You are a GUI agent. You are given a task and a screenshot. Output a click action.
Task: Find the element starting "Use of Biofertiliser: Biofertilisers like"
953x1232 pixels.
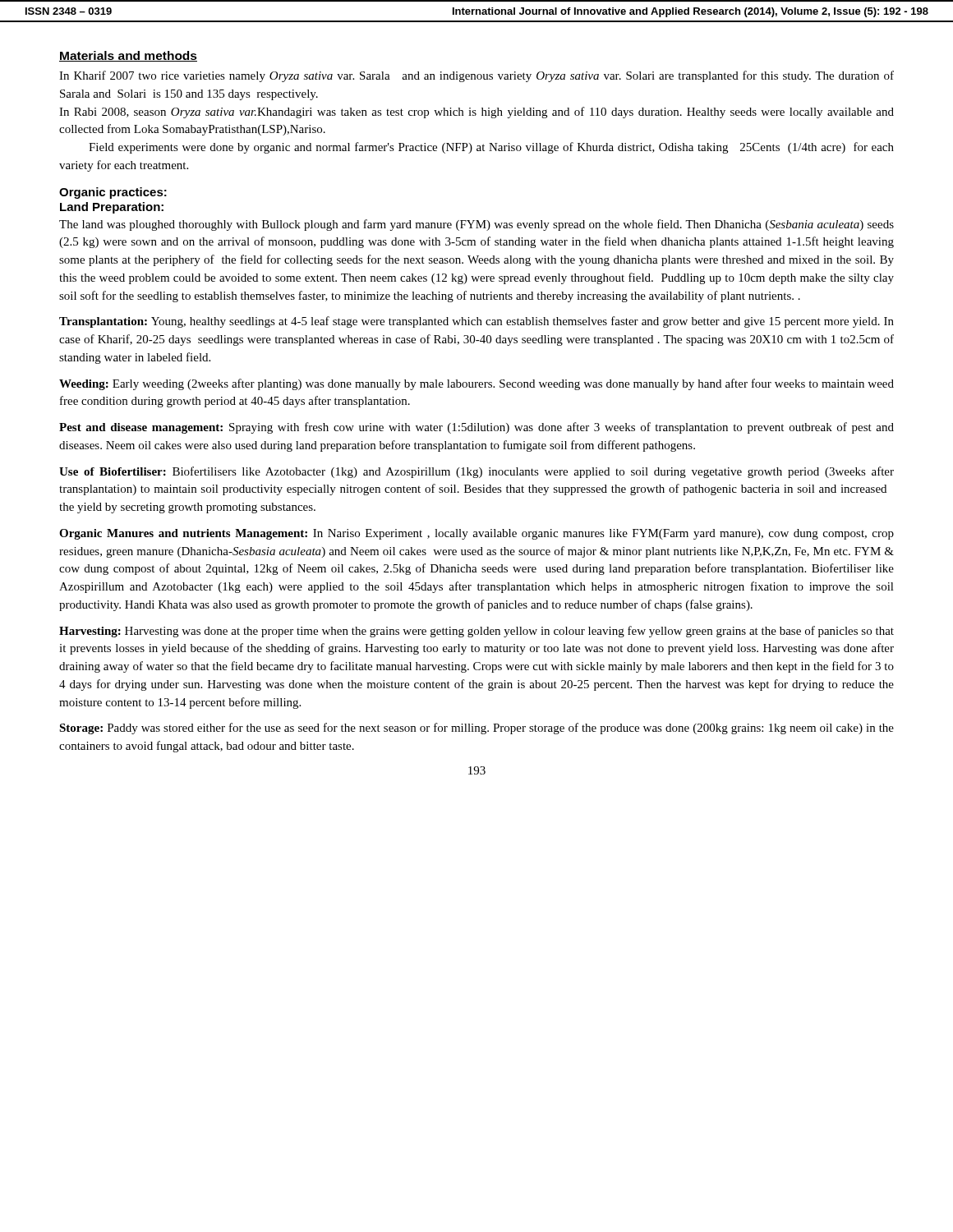pos(476,489)
